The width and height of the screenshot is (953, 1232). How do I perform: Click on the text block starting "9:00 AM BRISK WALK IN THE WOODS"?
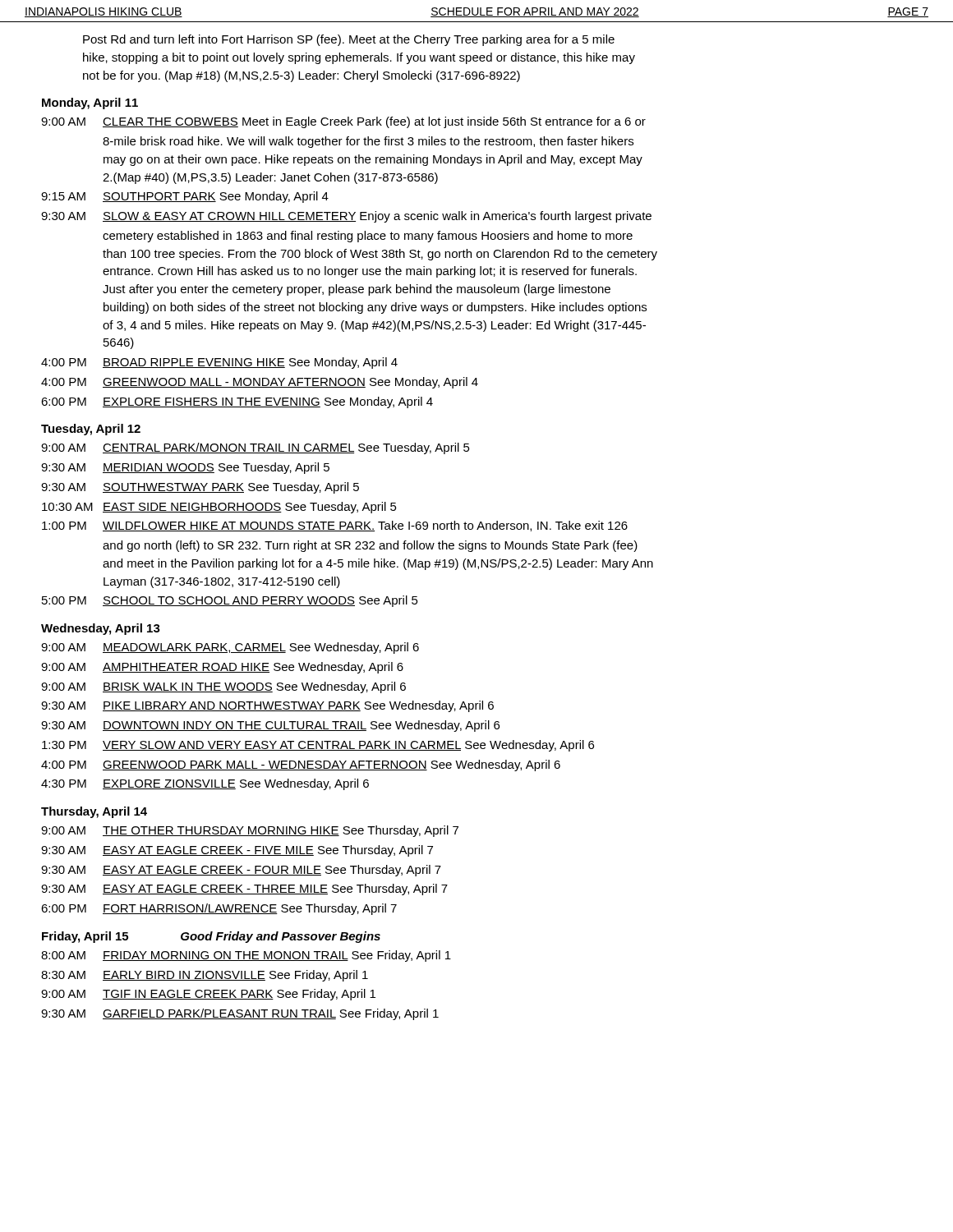(x=223, y=687)
